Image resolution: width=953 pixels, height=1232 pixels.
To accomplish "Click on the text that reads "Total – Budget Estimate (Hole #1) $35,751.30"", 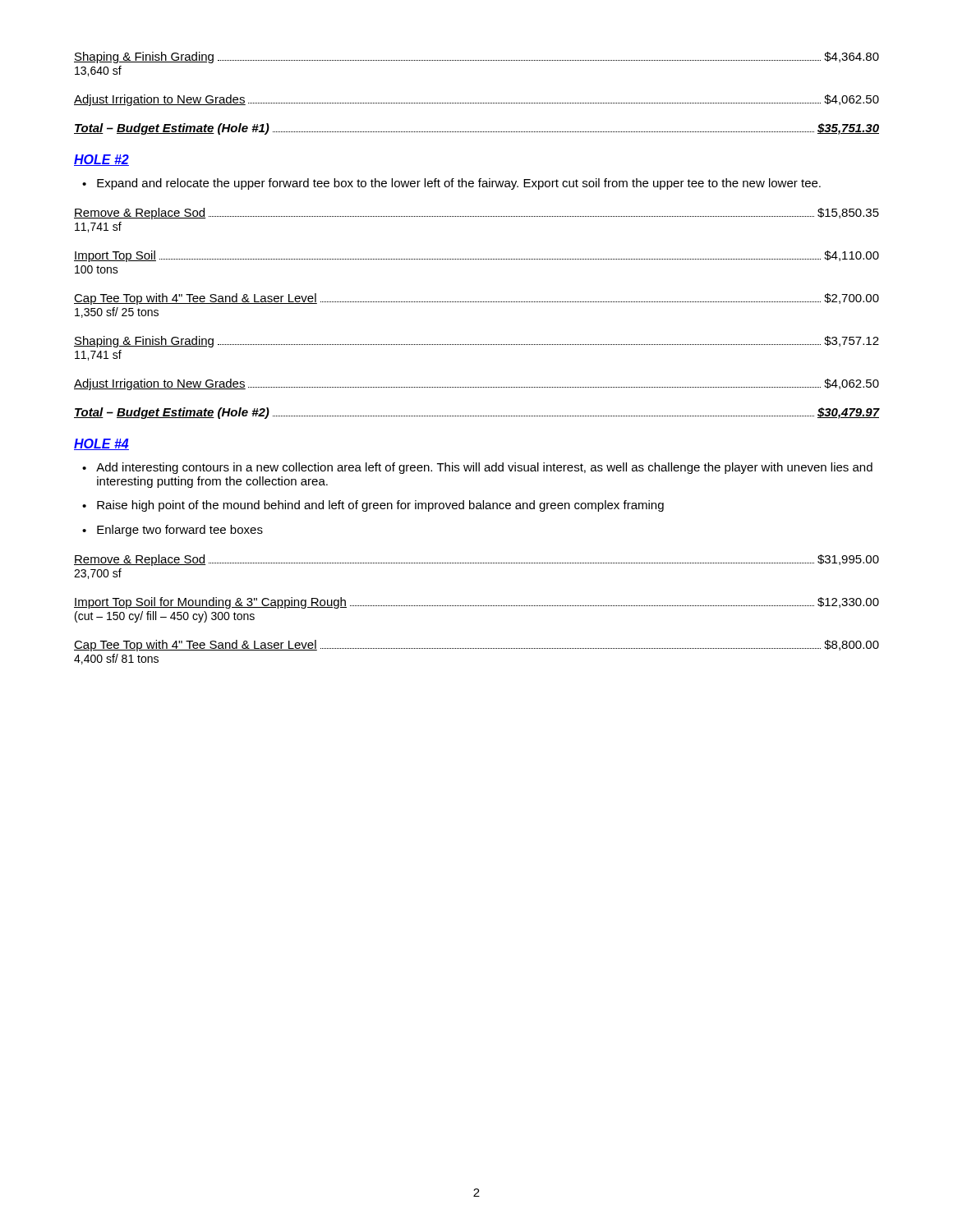I will 476,128.
